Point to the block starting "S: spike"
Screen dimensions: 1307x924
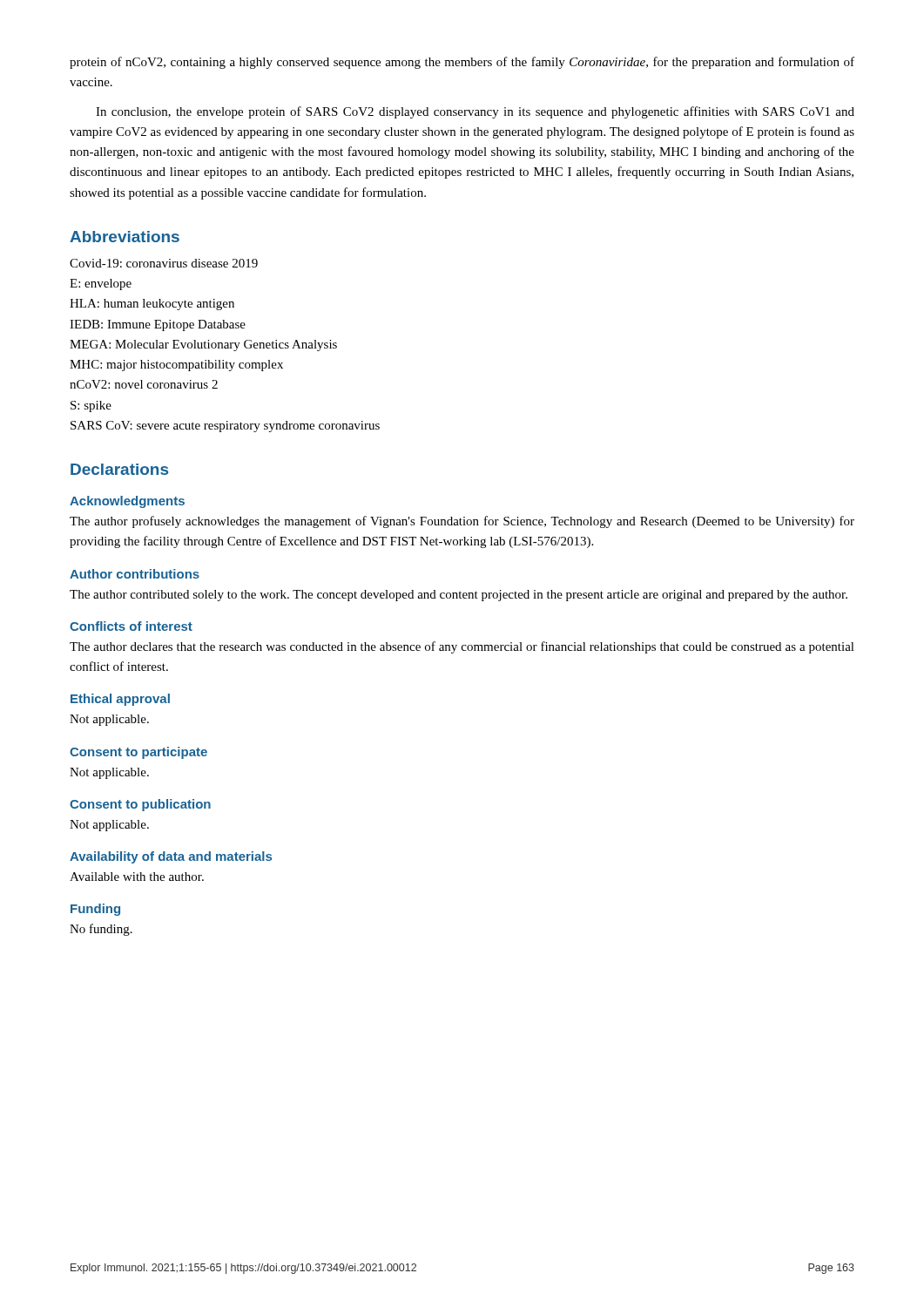(91, 405)
